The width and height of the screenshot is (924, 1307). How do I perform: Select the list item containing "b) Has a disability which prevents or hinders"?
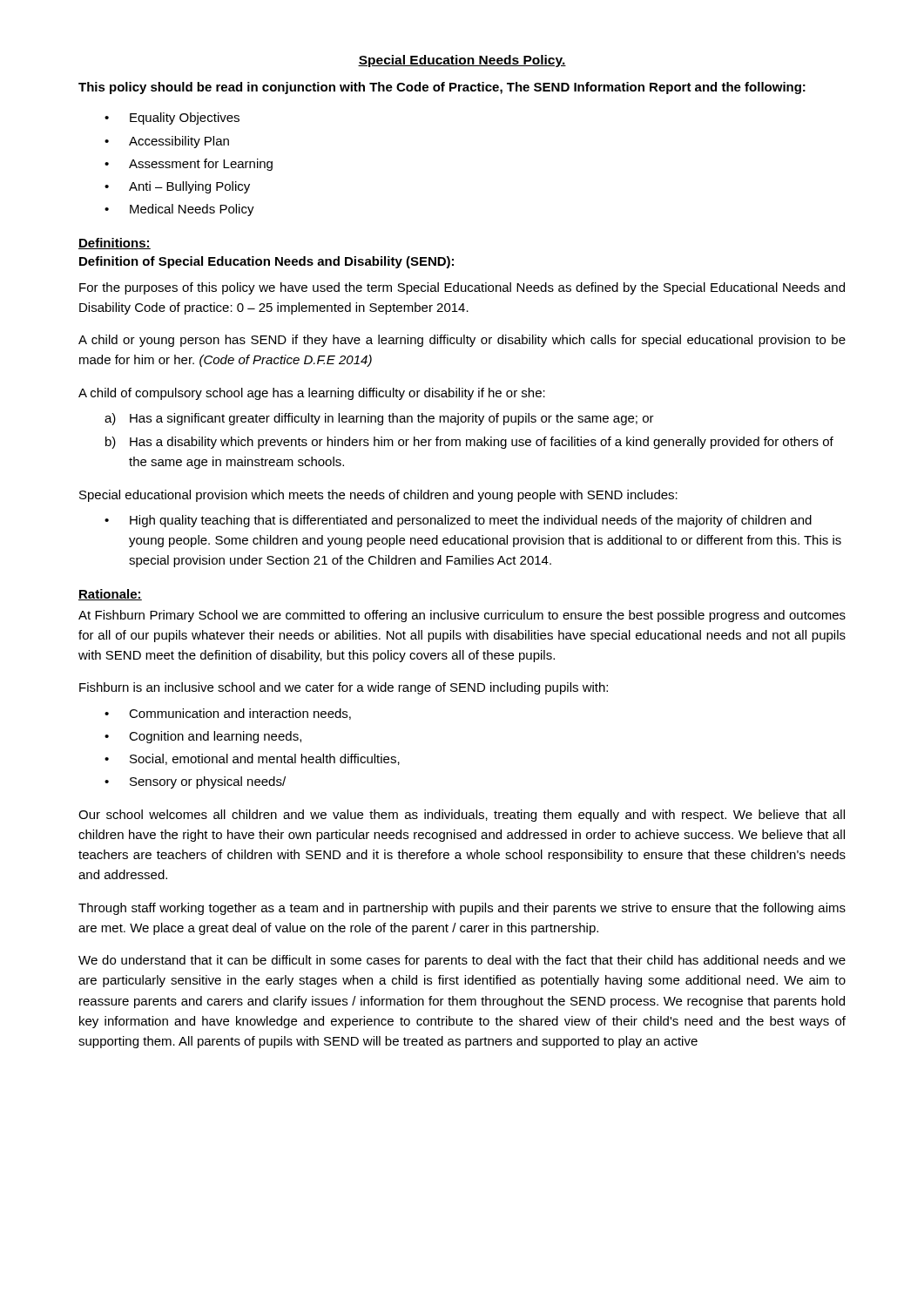[475, 452]
